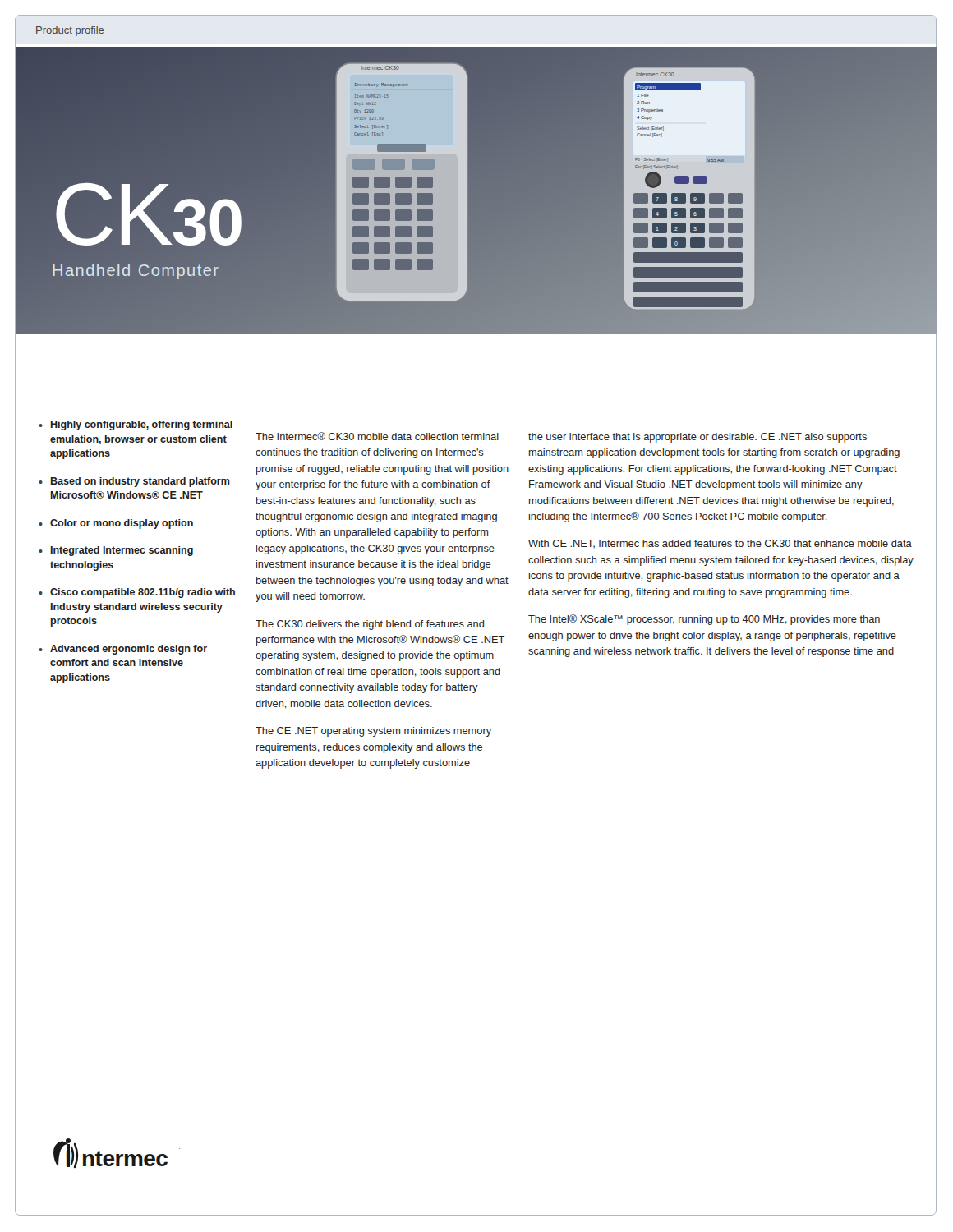Find "CK30 Handheld Computer" on this page
953x1232 pixels.
[147, 224]
